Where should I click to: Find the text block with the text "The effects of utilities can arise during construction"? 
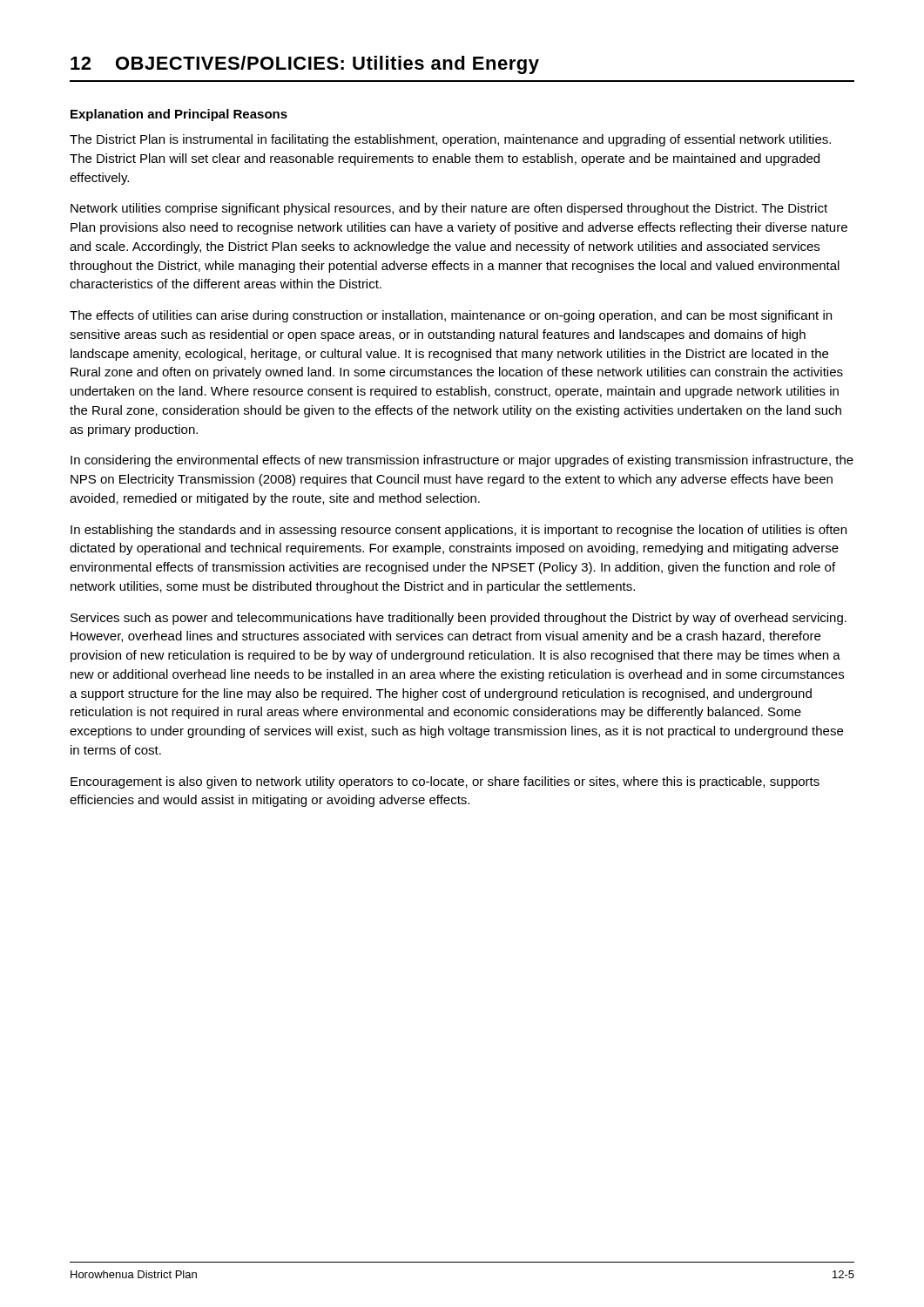point(456,372)
